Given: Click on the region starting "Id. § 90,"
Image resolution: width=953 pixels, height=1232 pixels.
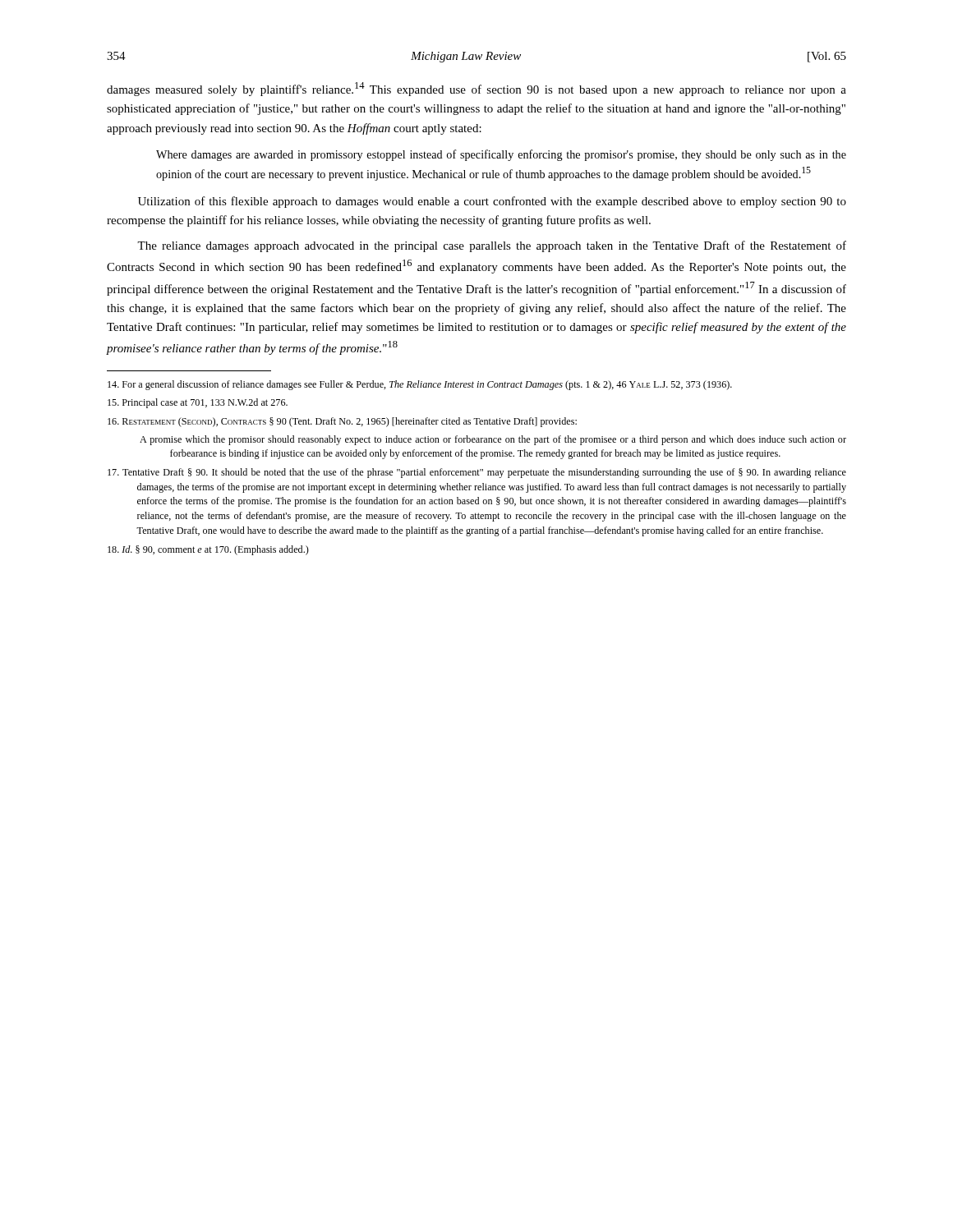Looking at the screenshot, I should (x=208, y=549).
